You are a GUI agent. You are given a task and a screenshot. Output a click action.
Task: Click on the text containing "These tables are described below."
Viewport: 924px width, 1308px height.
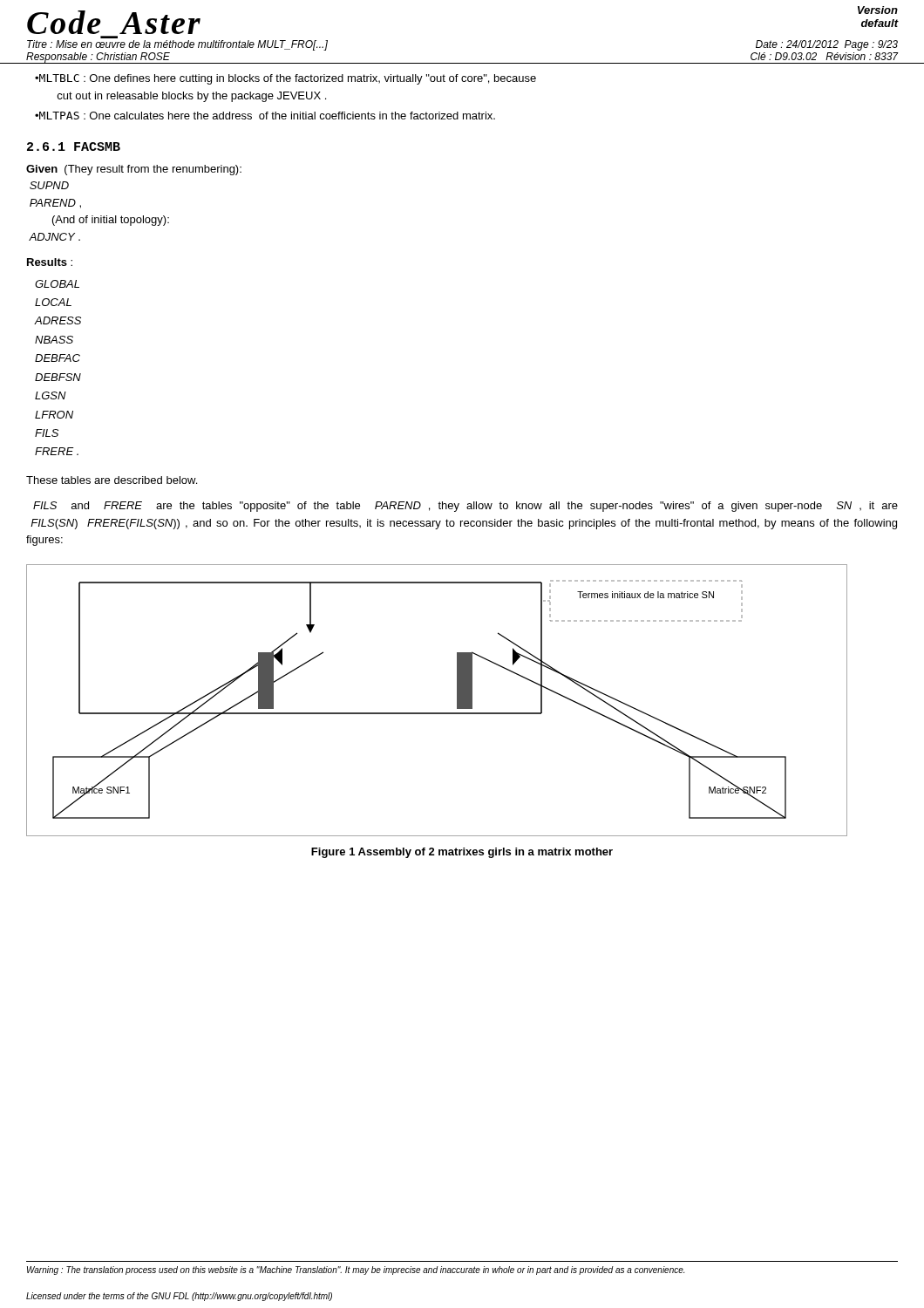point(112,480)
